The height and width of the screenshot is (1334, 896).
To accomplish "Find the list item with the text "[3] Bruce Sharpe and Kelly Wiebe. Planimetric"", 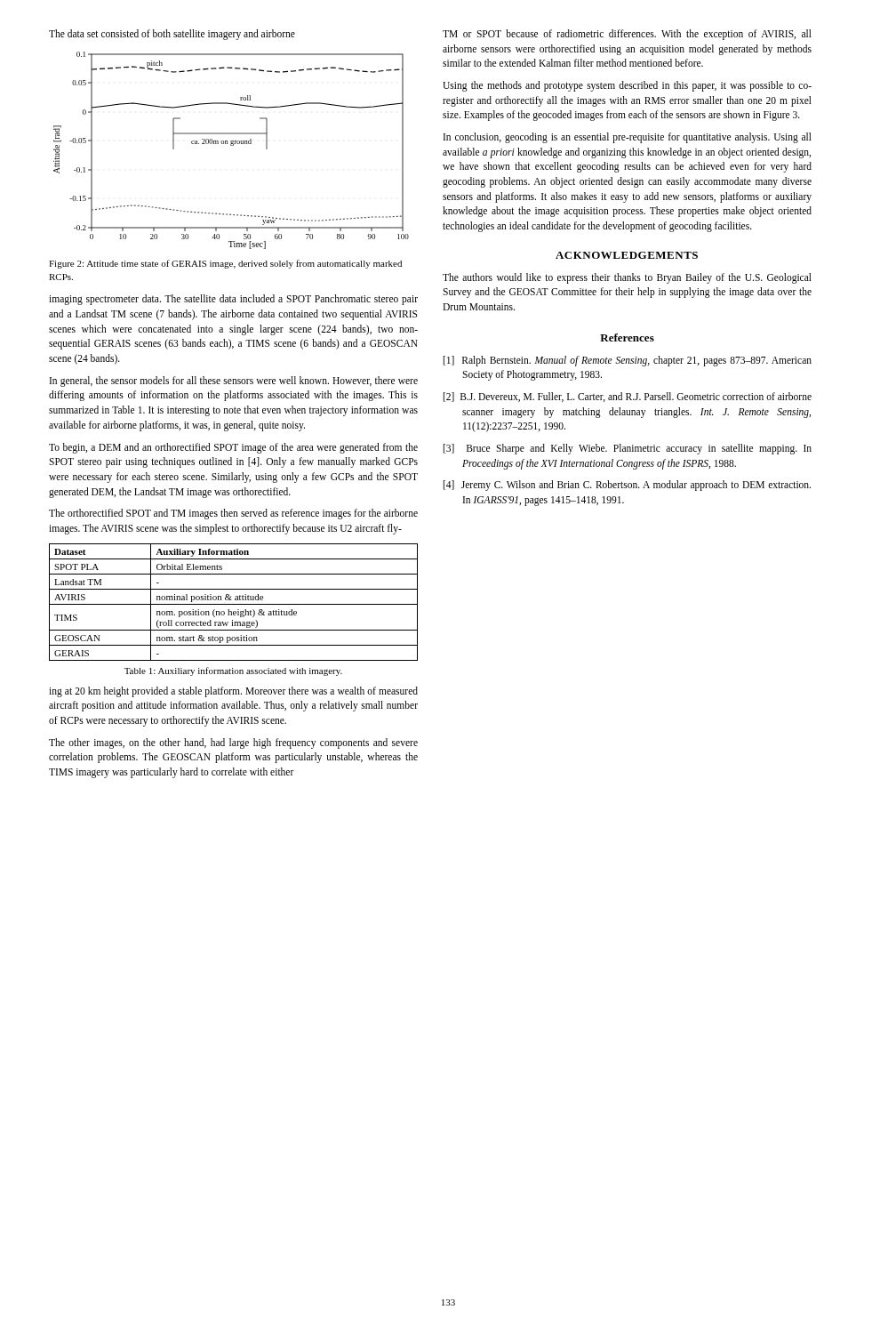I will (627, 456).
